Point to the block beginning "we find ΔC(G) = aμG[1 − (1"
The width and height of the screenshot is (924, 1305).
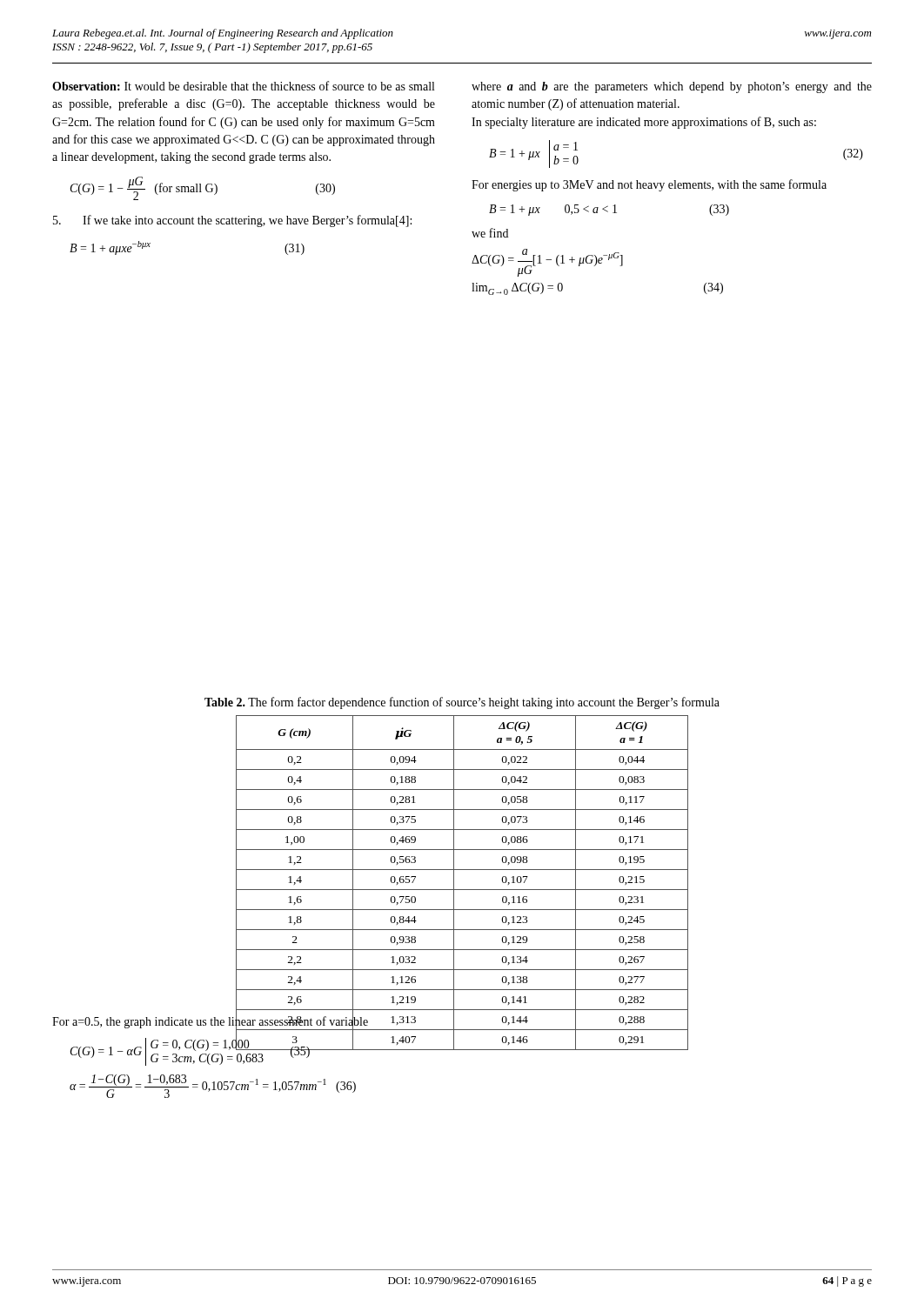click(x=598, y=262)
